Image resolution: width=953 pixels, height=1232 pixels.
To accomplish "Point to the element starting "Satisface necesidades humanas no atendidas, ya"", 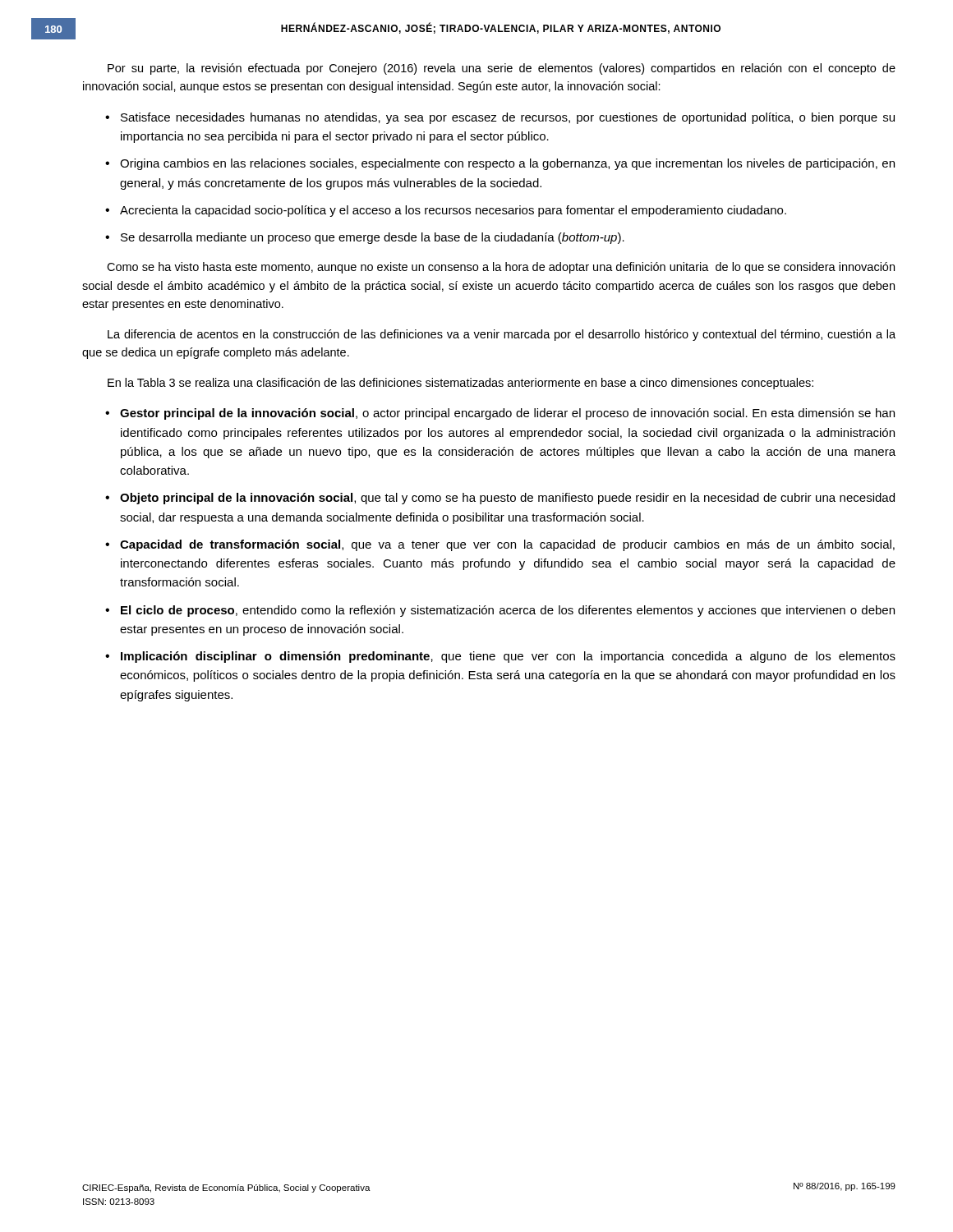I will 508,127.
